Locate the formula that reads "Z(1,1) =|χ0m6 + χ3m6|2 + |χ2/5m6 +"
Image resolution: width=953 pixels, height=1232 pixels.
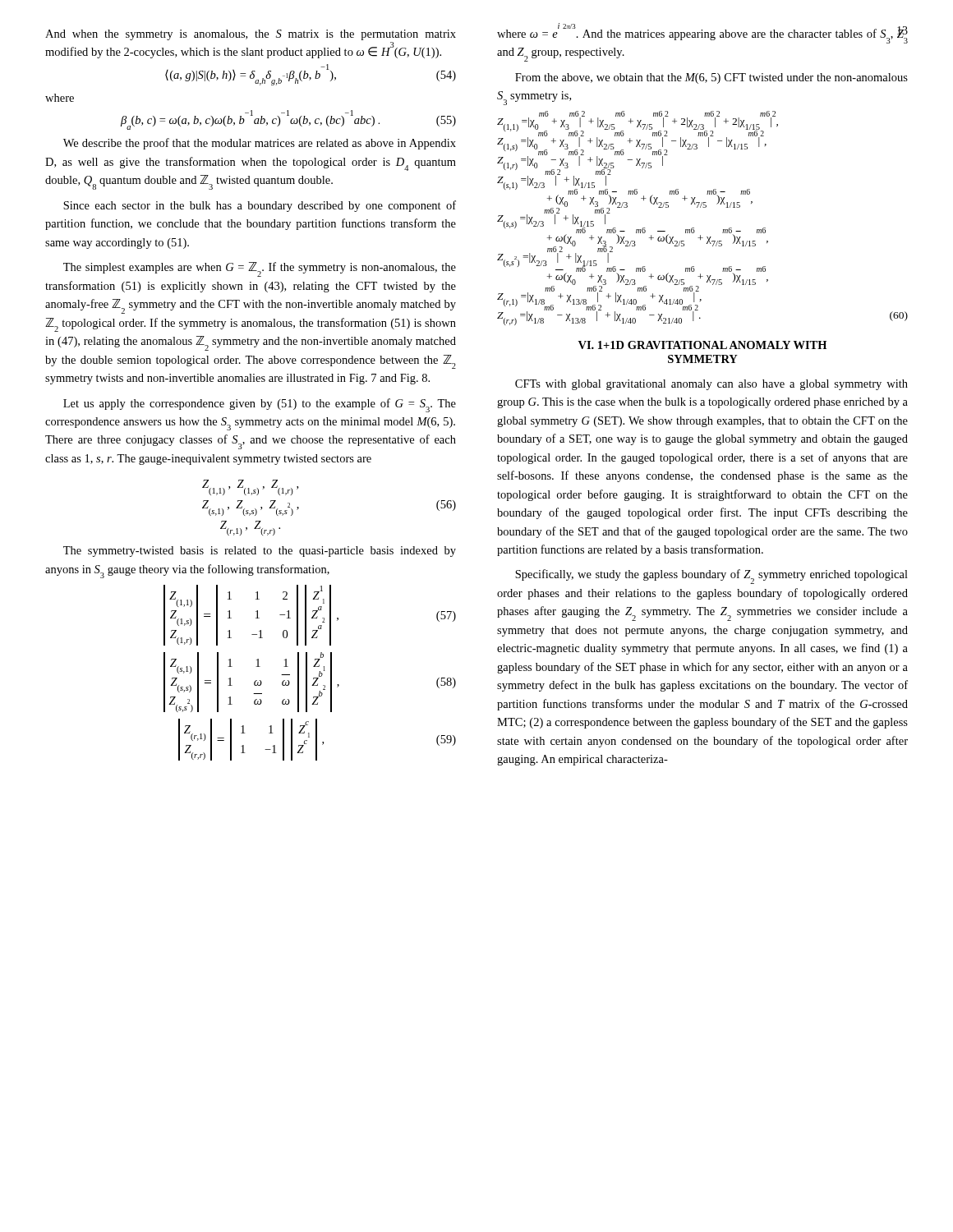(702, 218)
